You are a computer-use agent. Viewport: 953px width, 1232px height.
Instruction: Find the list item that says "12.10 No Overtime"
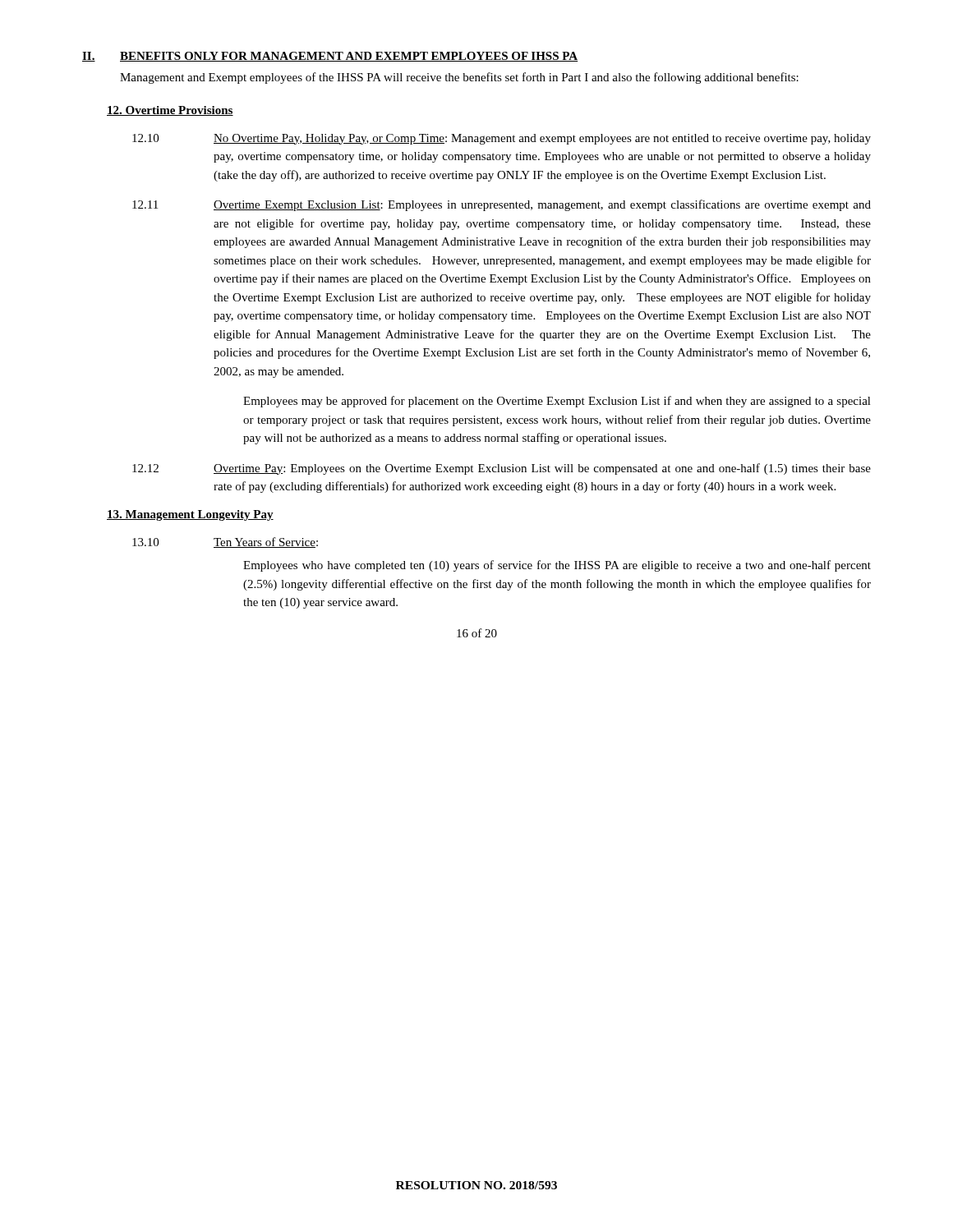click(x=501, y=156)
